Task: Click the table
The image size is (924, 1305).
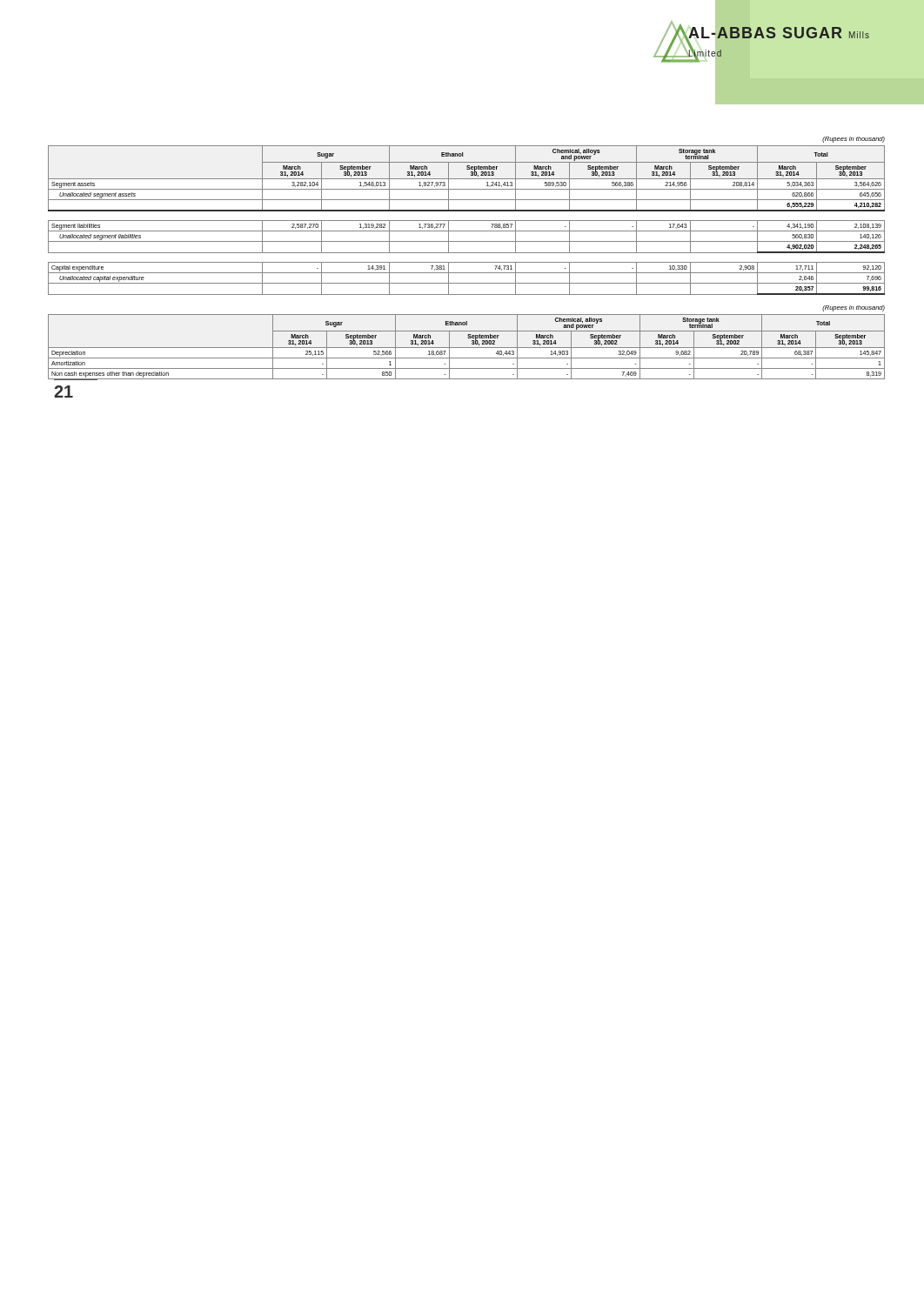Action: (466, 257)
